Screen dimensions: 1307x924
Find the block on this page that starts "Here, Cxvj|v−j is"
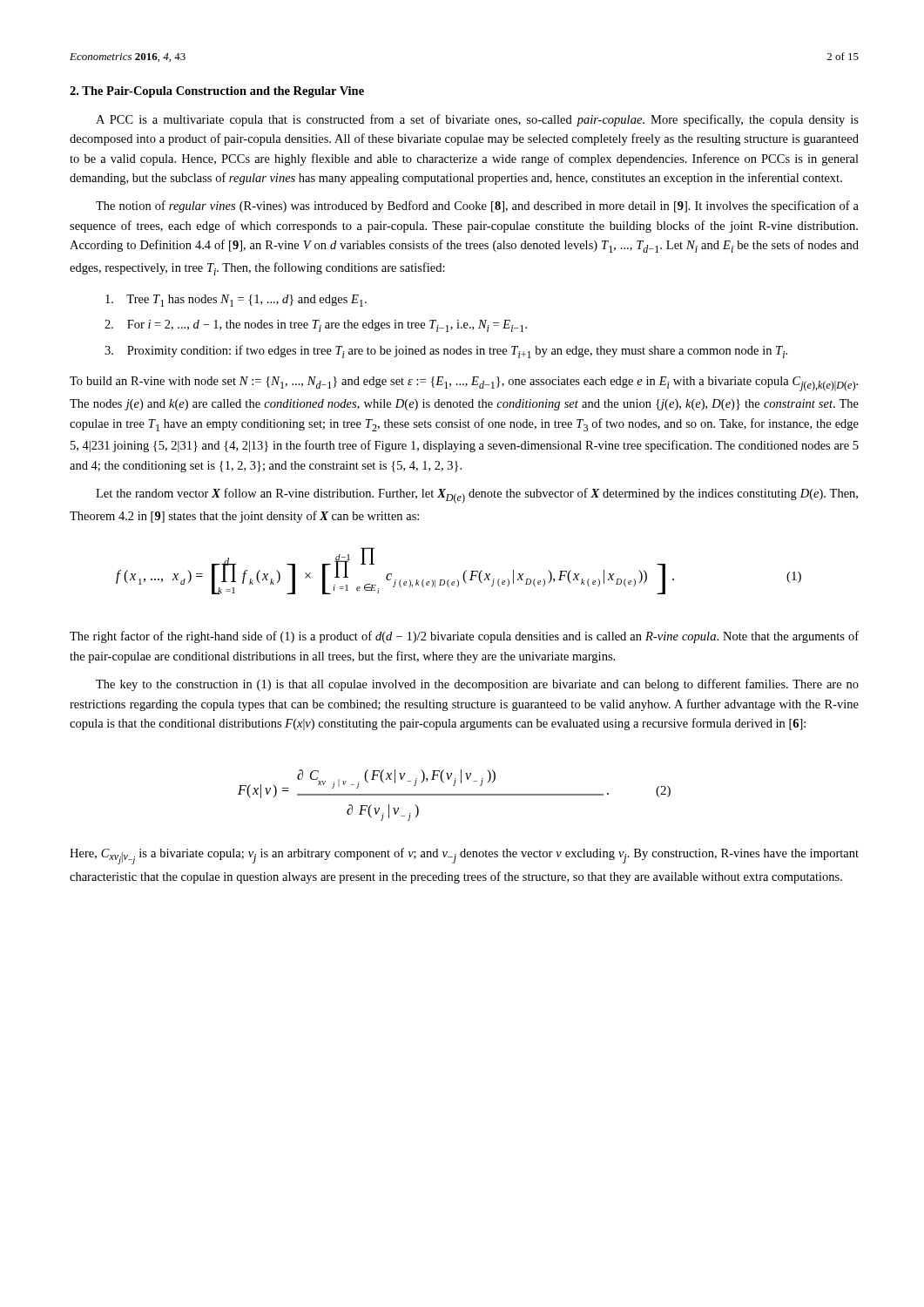coord(464,865)
